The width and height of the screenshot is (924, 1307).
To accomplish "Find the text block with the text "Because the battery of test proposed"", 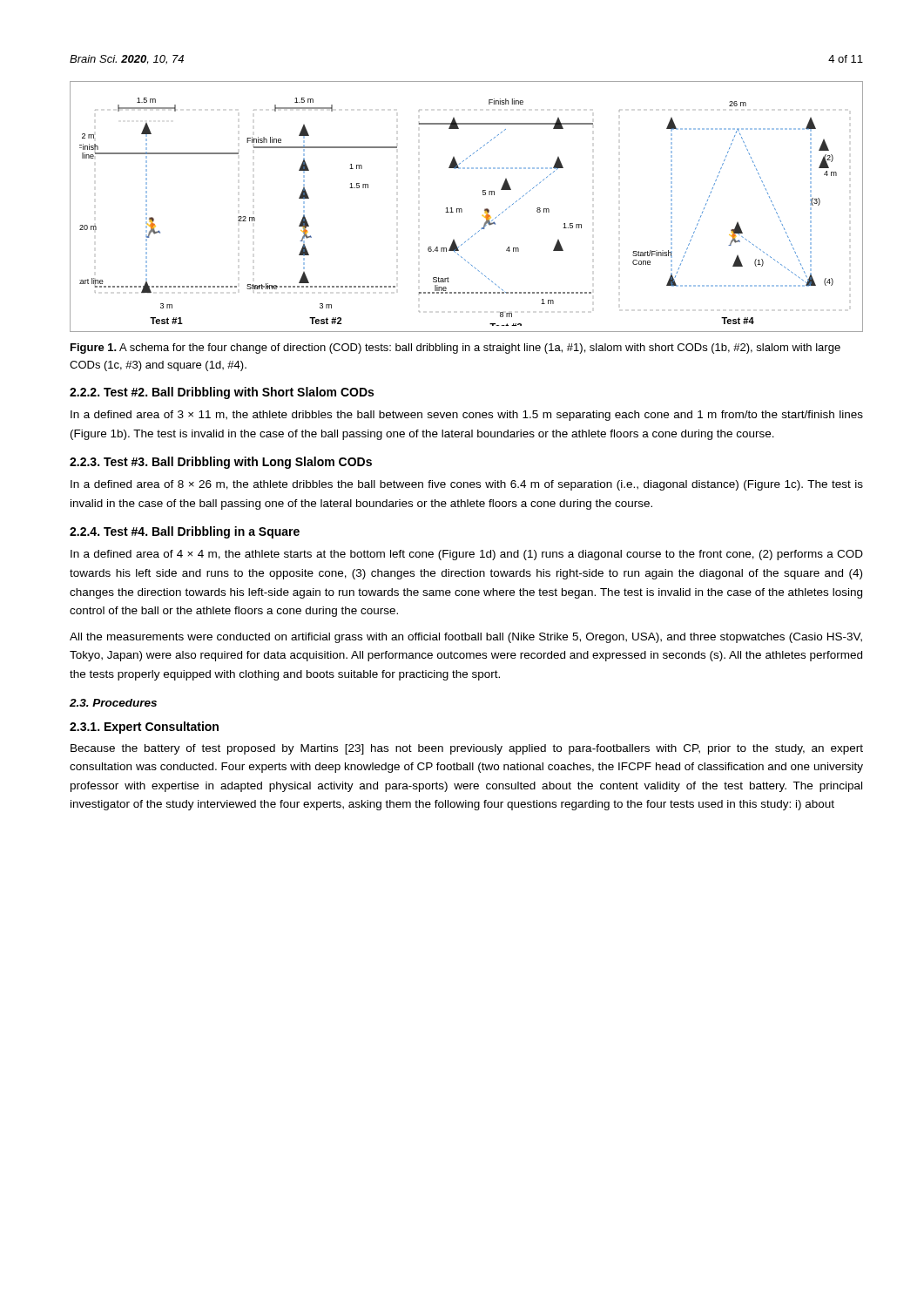I will [x=466, y=776].
